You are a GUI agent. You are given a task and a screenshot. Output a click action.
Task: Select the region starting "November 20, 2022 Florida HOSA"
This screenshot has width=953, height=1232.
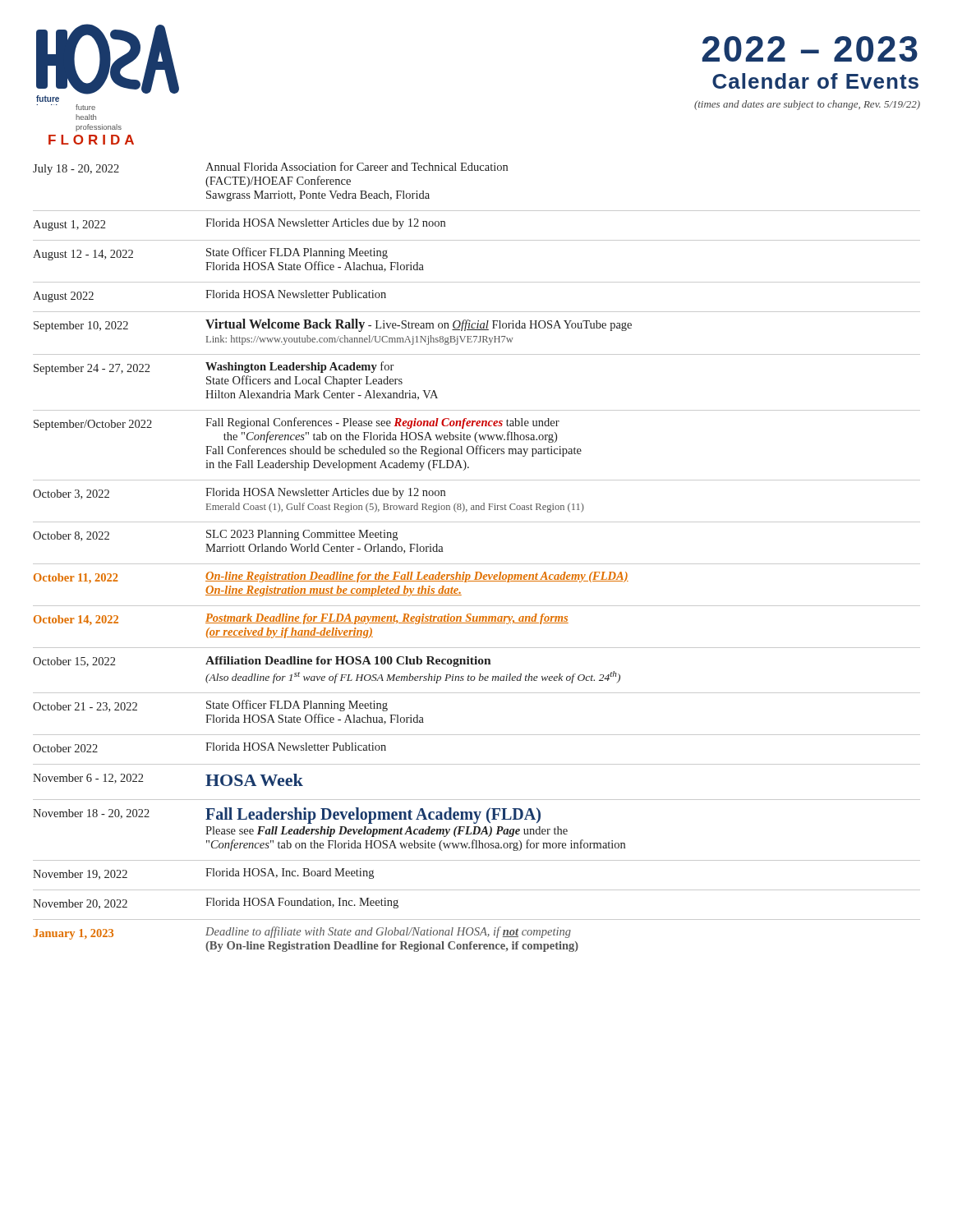[216, 903]
